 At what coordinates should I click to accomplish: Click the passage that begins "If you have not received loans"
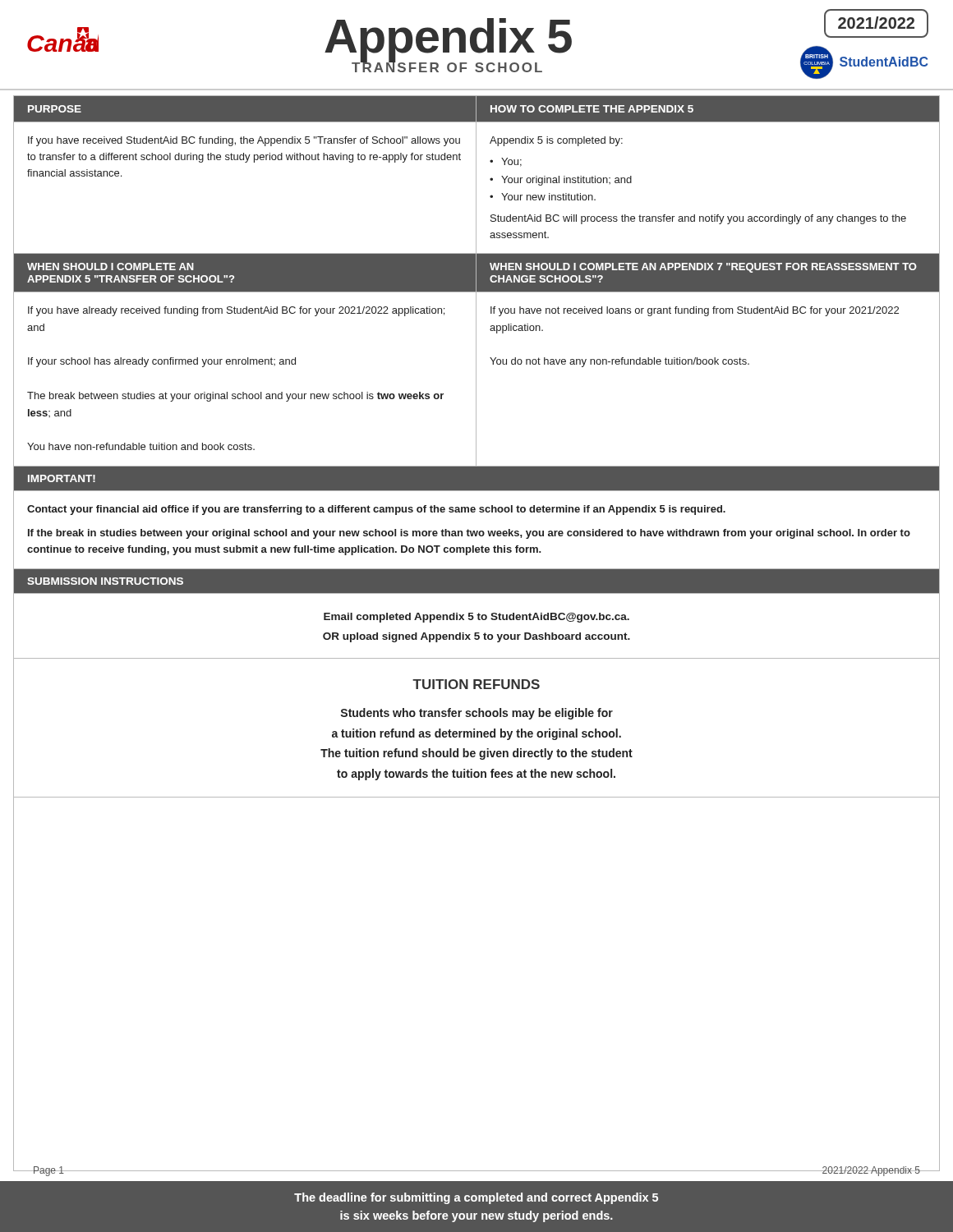tap(695, 311)
